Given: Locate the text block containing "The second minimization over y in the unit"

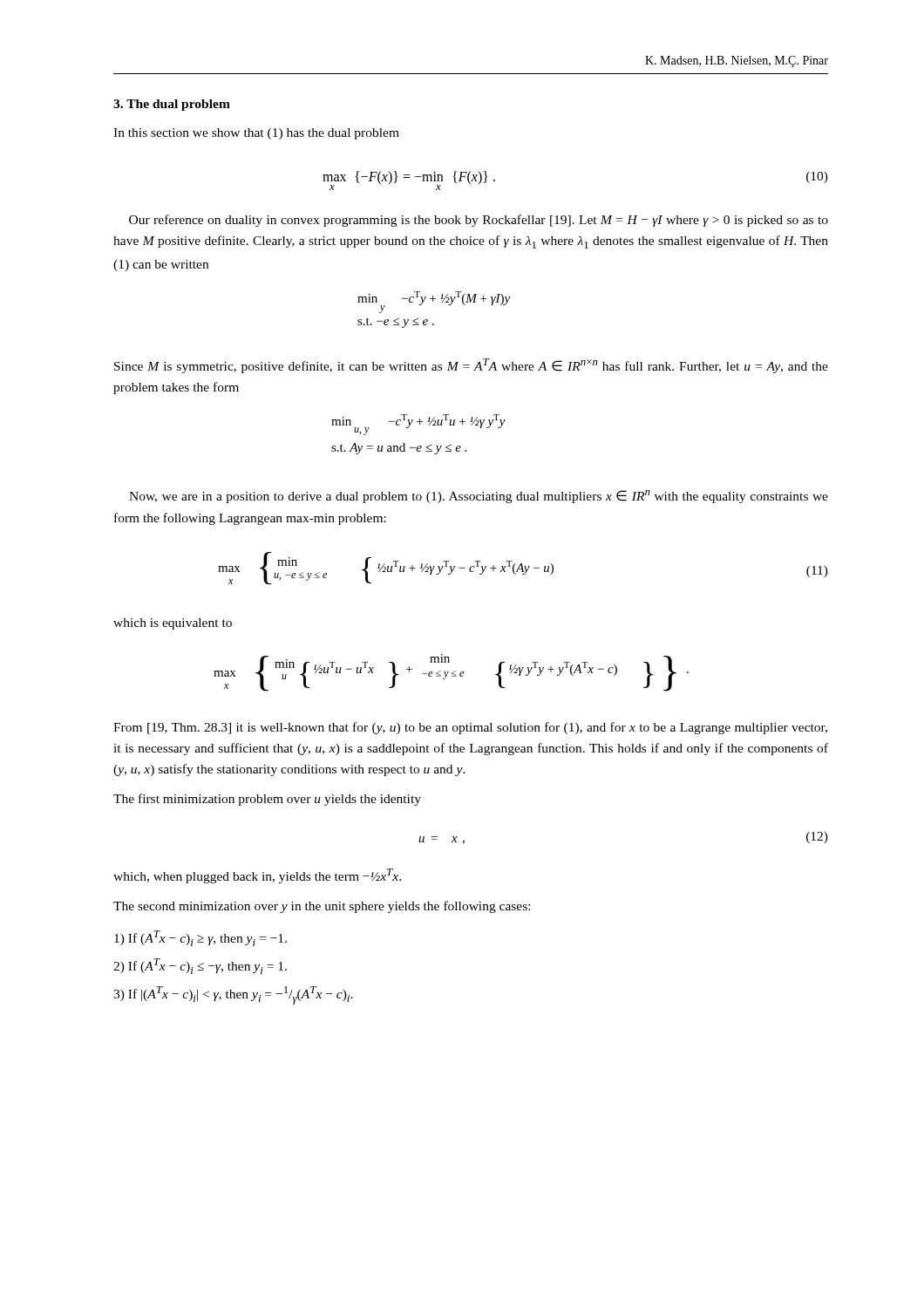Looking at the screenshot, I should tap(322, 905).
